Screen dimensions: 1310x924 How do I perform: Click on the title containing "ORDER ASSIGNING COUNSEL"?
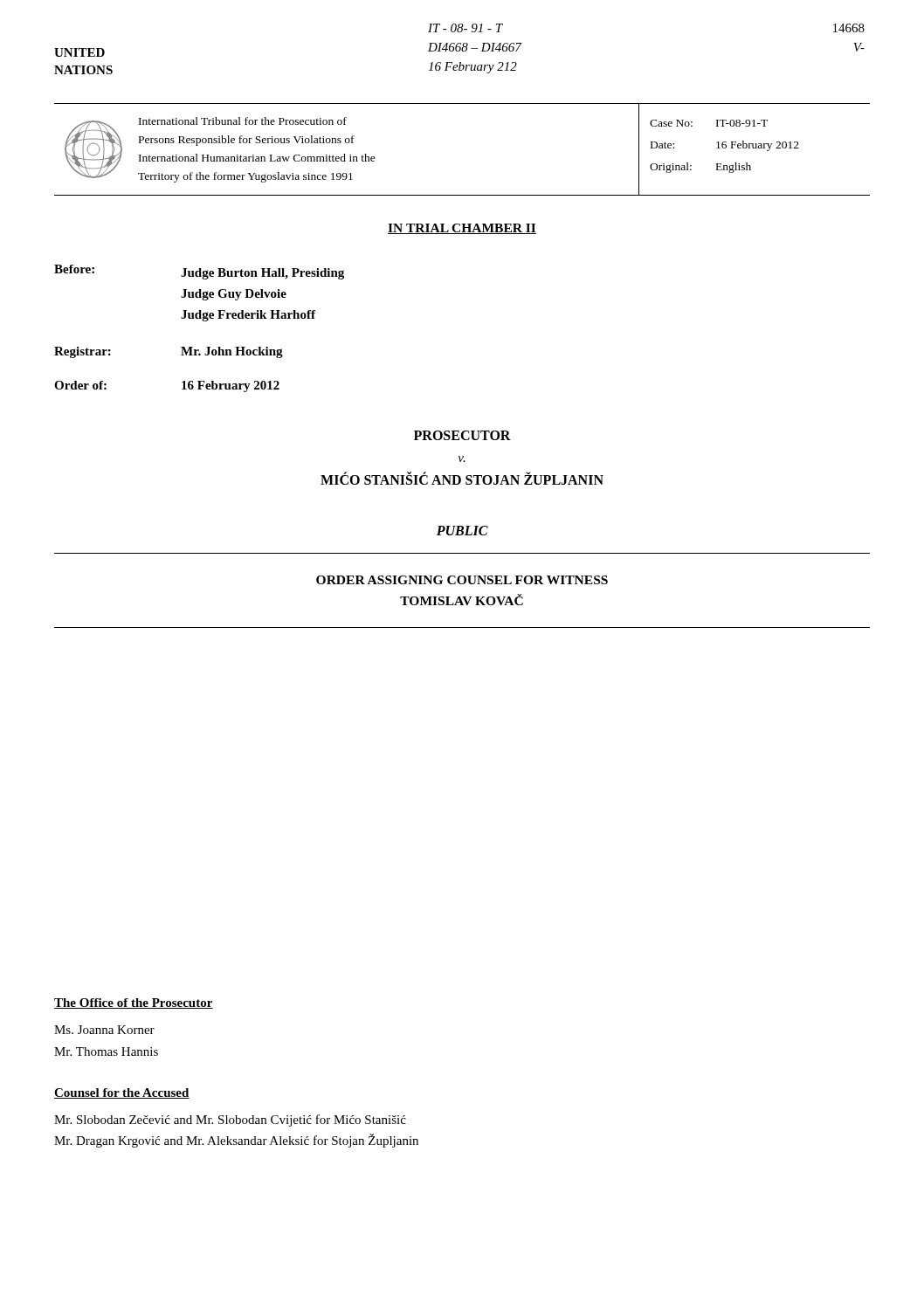coord(462,590)
